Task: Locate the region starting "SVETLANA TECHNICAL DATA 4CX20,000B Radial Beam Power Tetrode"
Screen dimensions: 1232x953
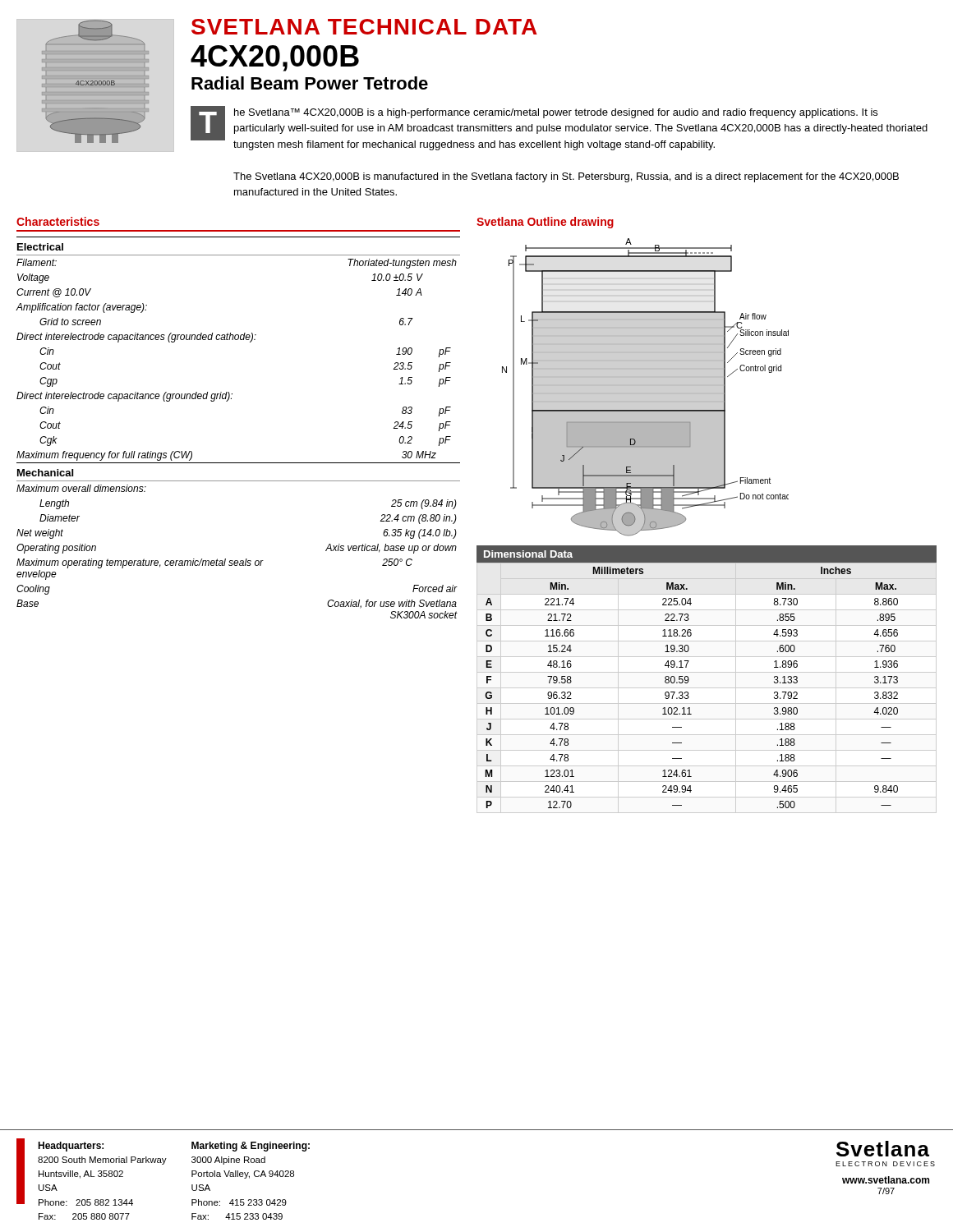Action: (559, 108)
